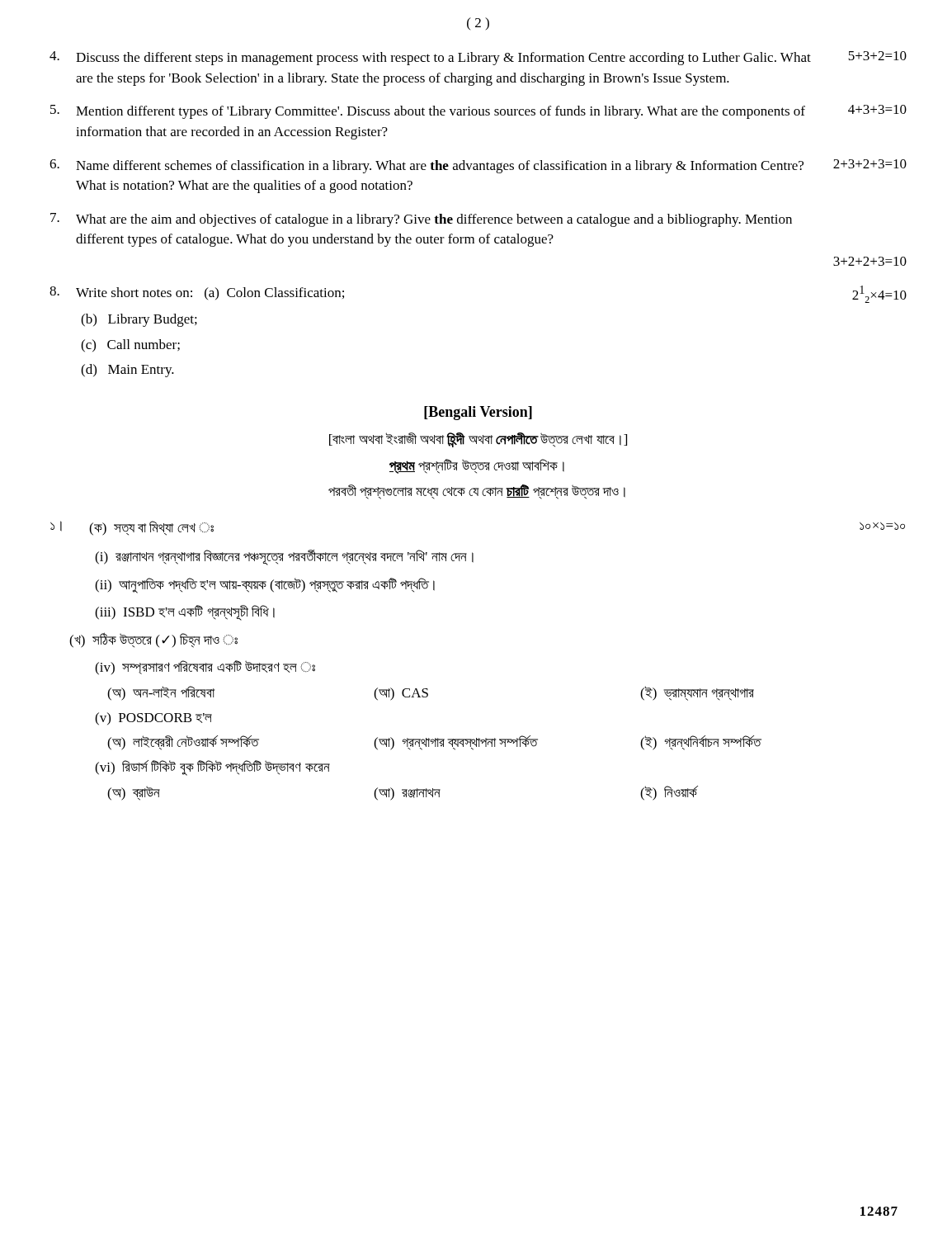Point to the element starting "5. Mention different types of 'Library Committee'."

point(478,122)
